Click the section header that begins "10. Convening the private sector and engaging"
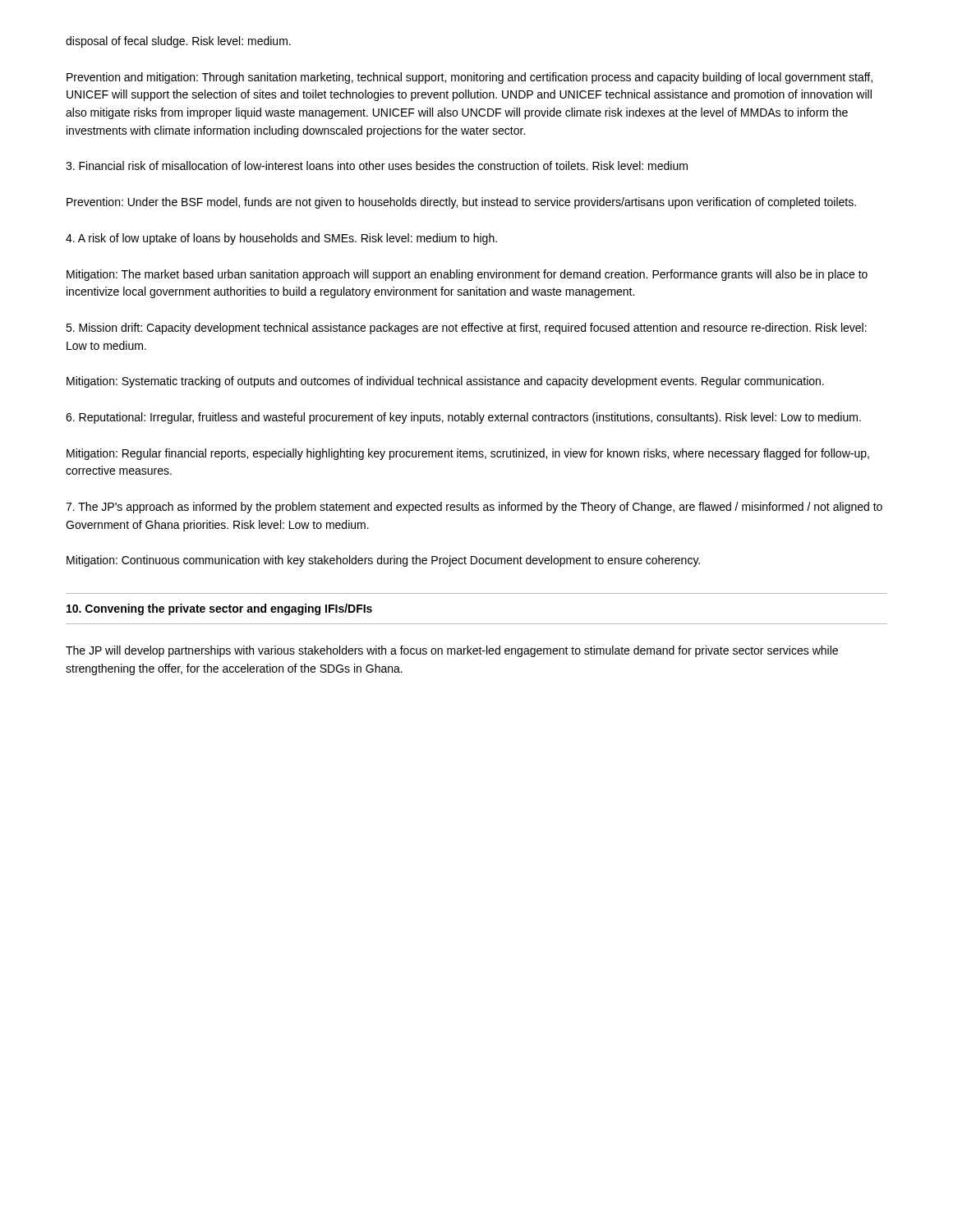The image size is (953, 1232). click(x=219, y=609)
